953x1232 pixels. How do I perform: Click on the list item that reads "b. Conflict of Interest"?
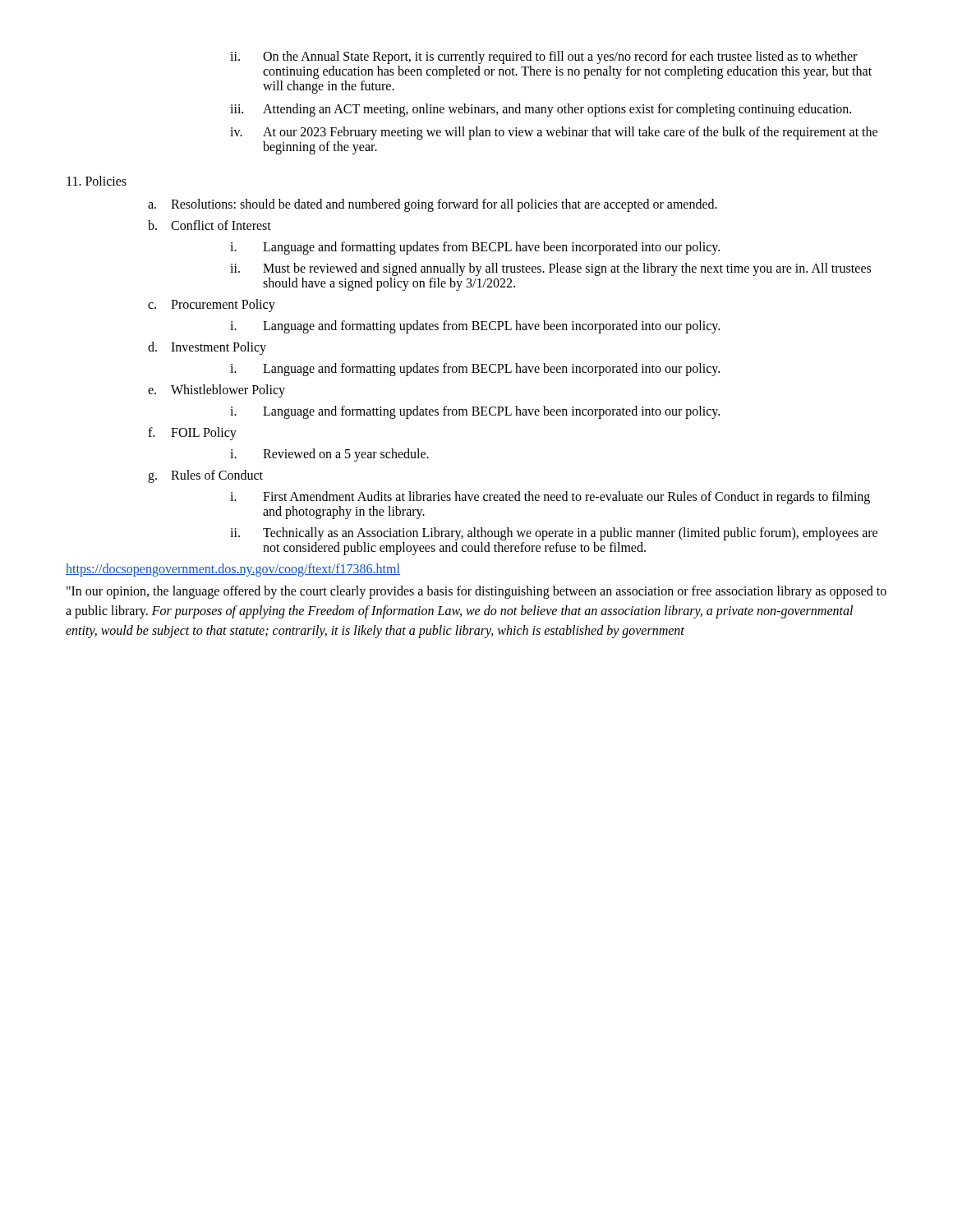pyautogui.click(x=209, y=225)
